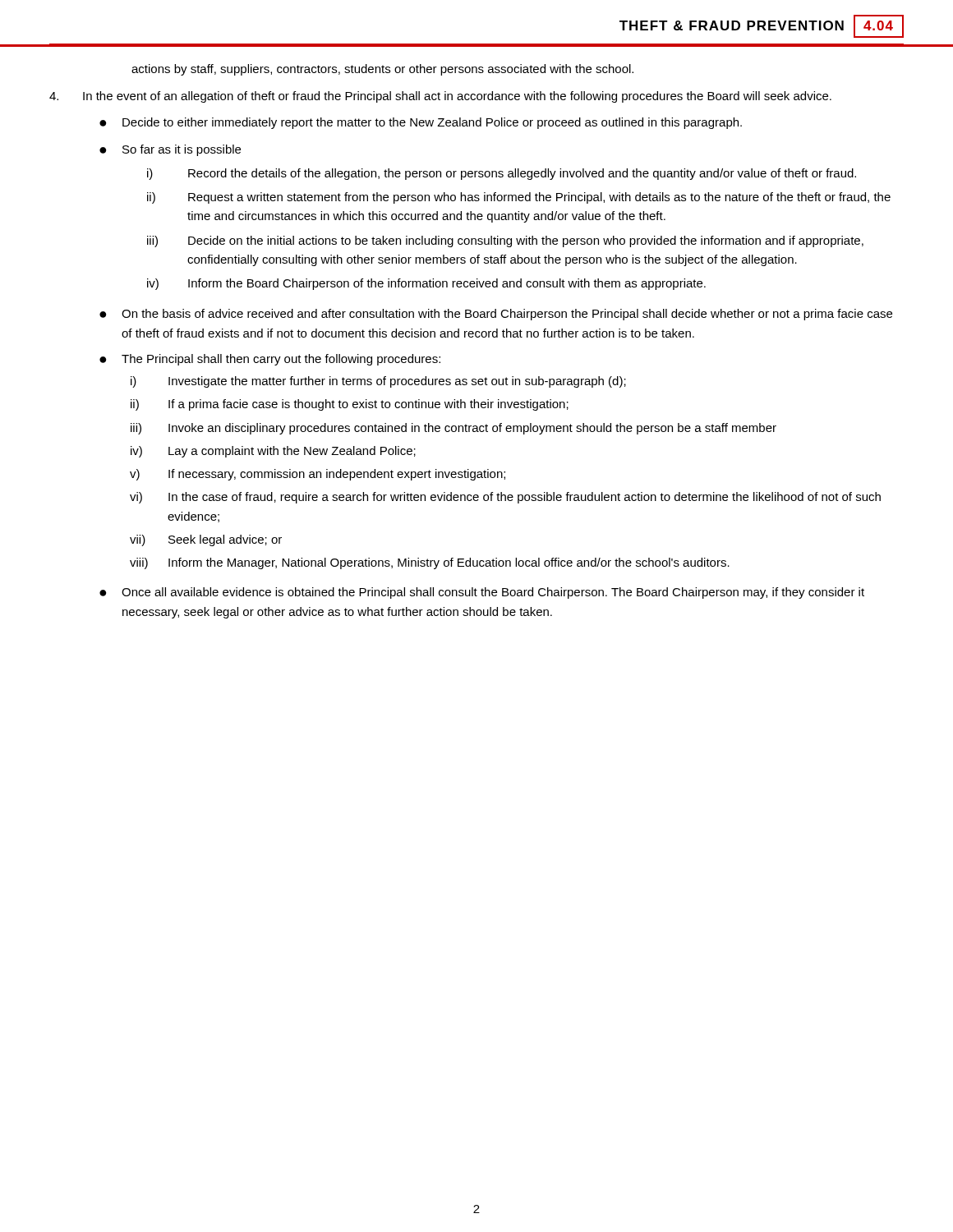Click the passage that begins "iv) Inform the Board Chairperson of"
The image size is (953, 1232).
tap(525, 283)
